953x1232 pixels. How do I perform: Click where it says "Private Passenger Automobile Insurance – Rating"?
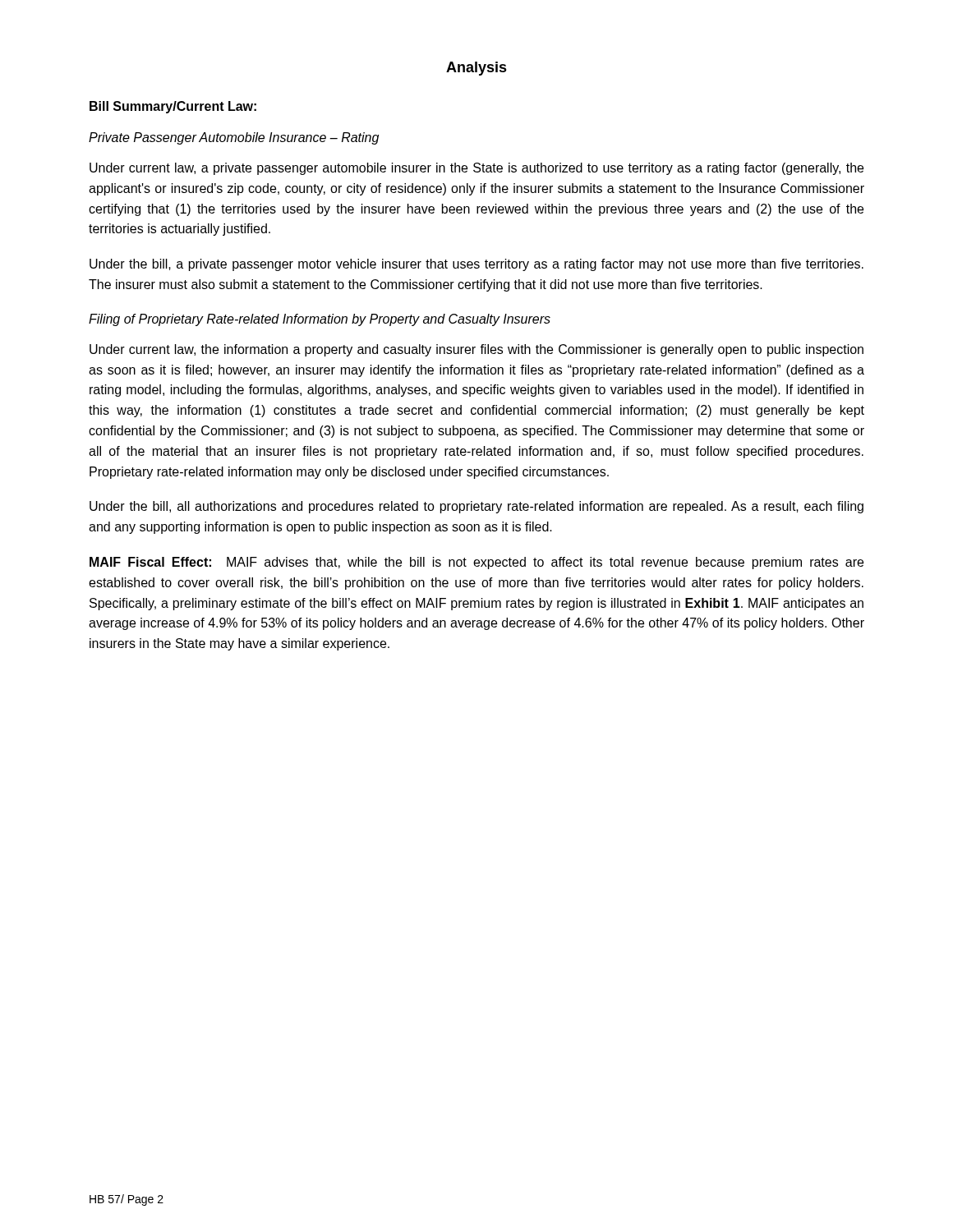pos(234,138)
